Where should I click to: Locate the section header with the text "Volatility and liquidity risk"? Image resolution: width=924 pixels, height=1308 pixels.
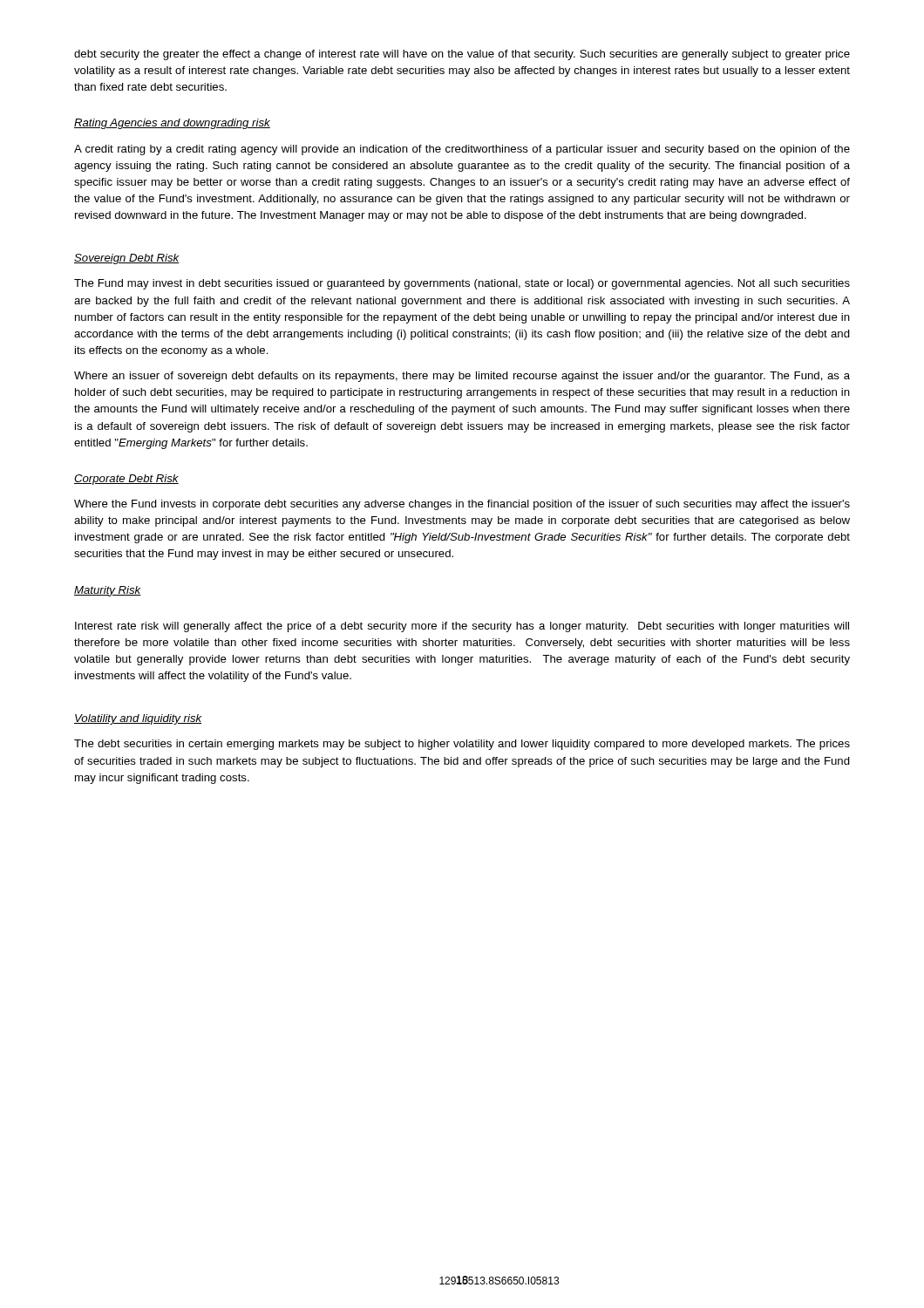point(138,718)
